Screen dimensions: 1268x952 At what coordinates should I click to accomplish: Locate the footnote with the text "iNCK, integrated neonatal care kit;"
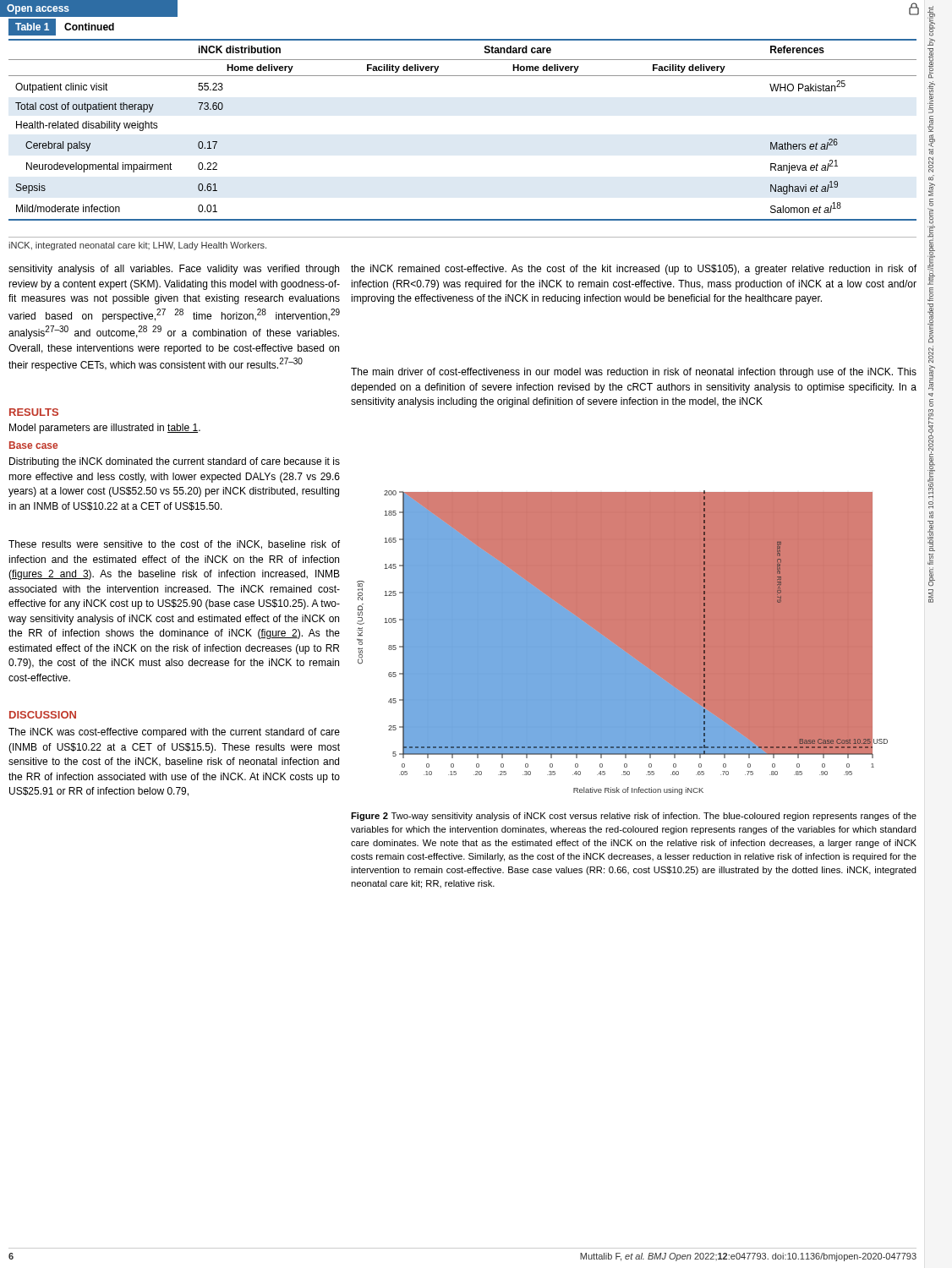138,245
